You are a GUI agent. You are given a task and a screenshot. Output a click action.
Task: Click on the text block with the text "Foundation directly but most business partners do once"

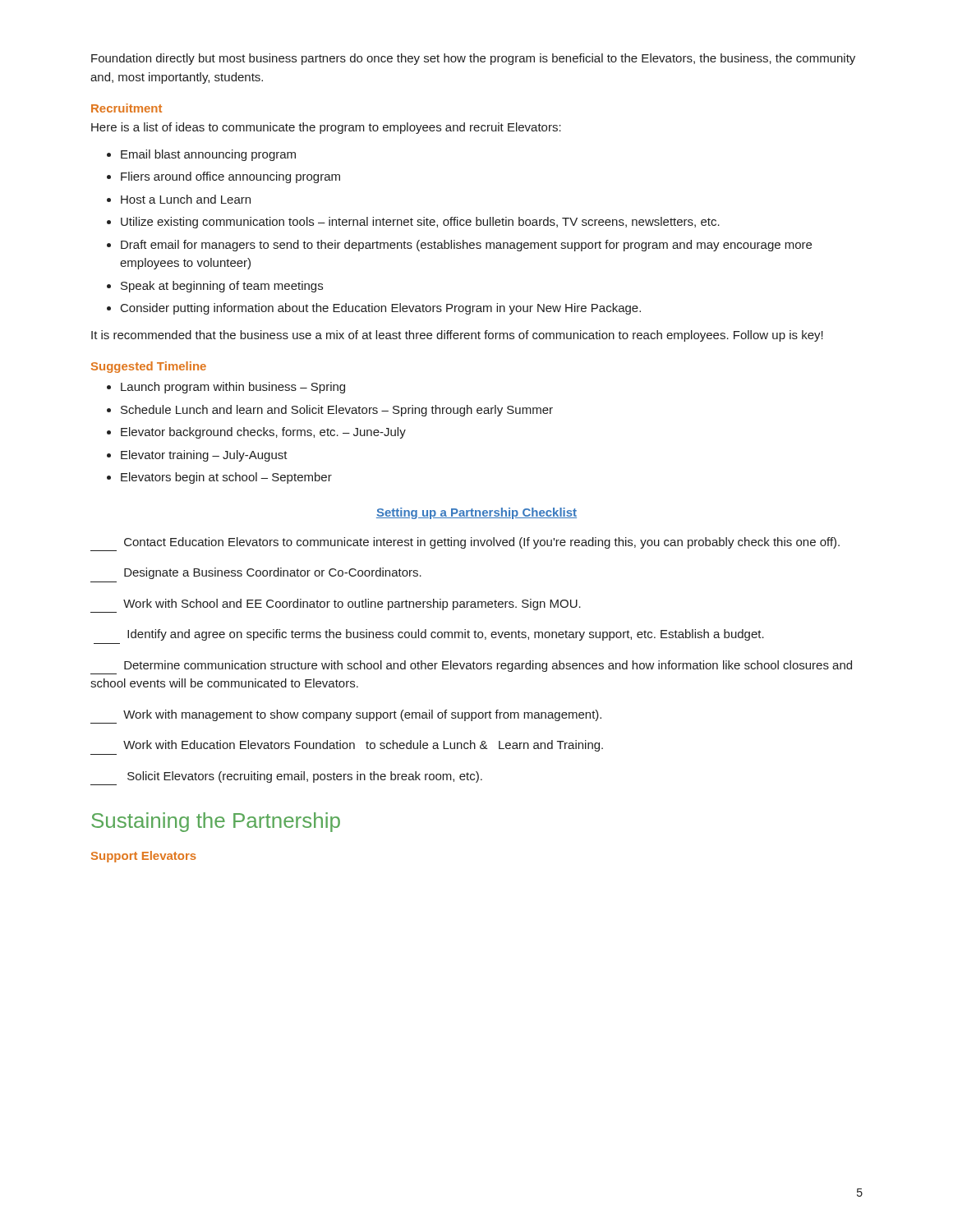pyautogui.click(x=473, y=67)
